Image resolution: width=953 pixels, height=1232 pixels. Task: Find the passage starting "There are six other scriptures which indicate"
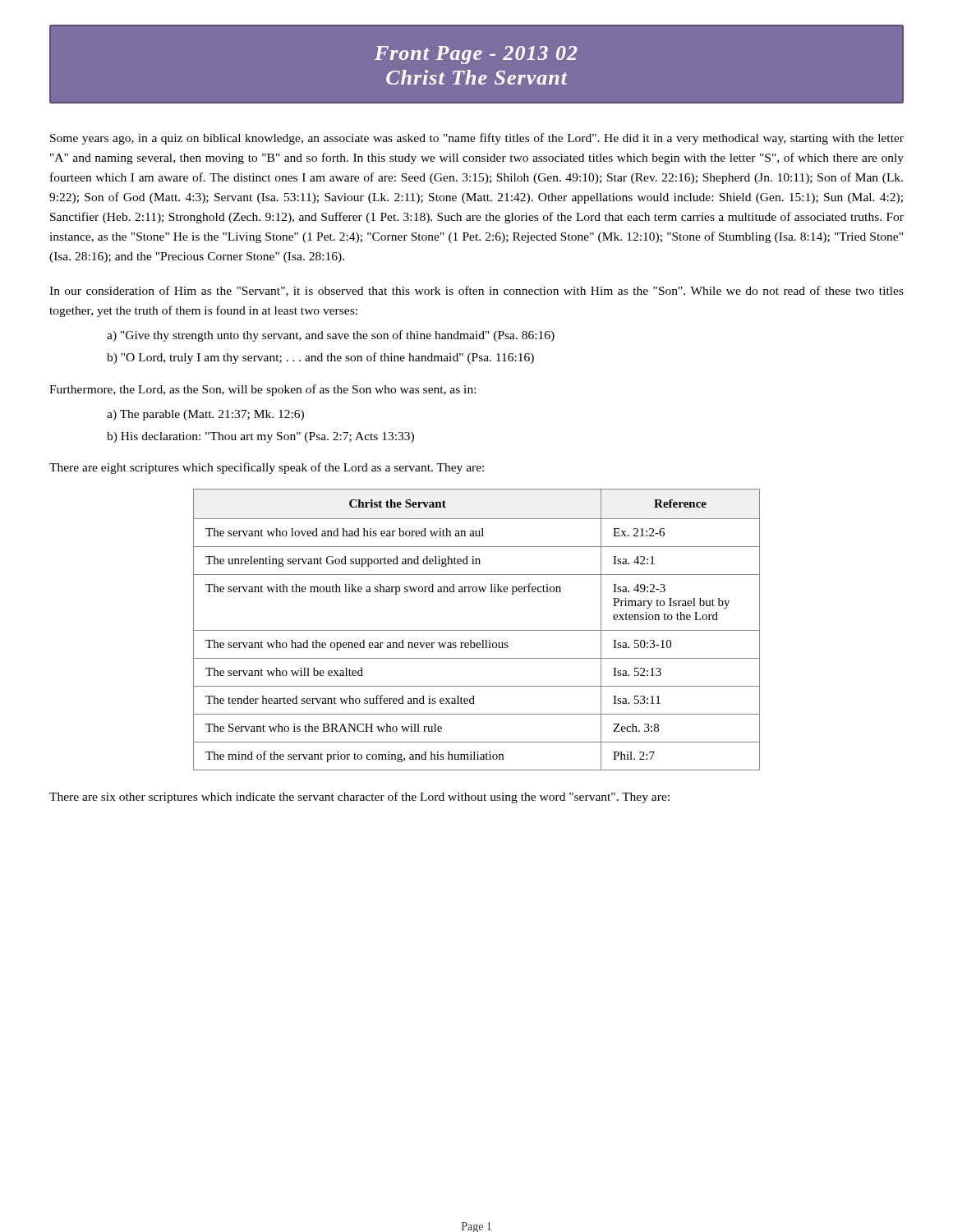coord(360,797)
